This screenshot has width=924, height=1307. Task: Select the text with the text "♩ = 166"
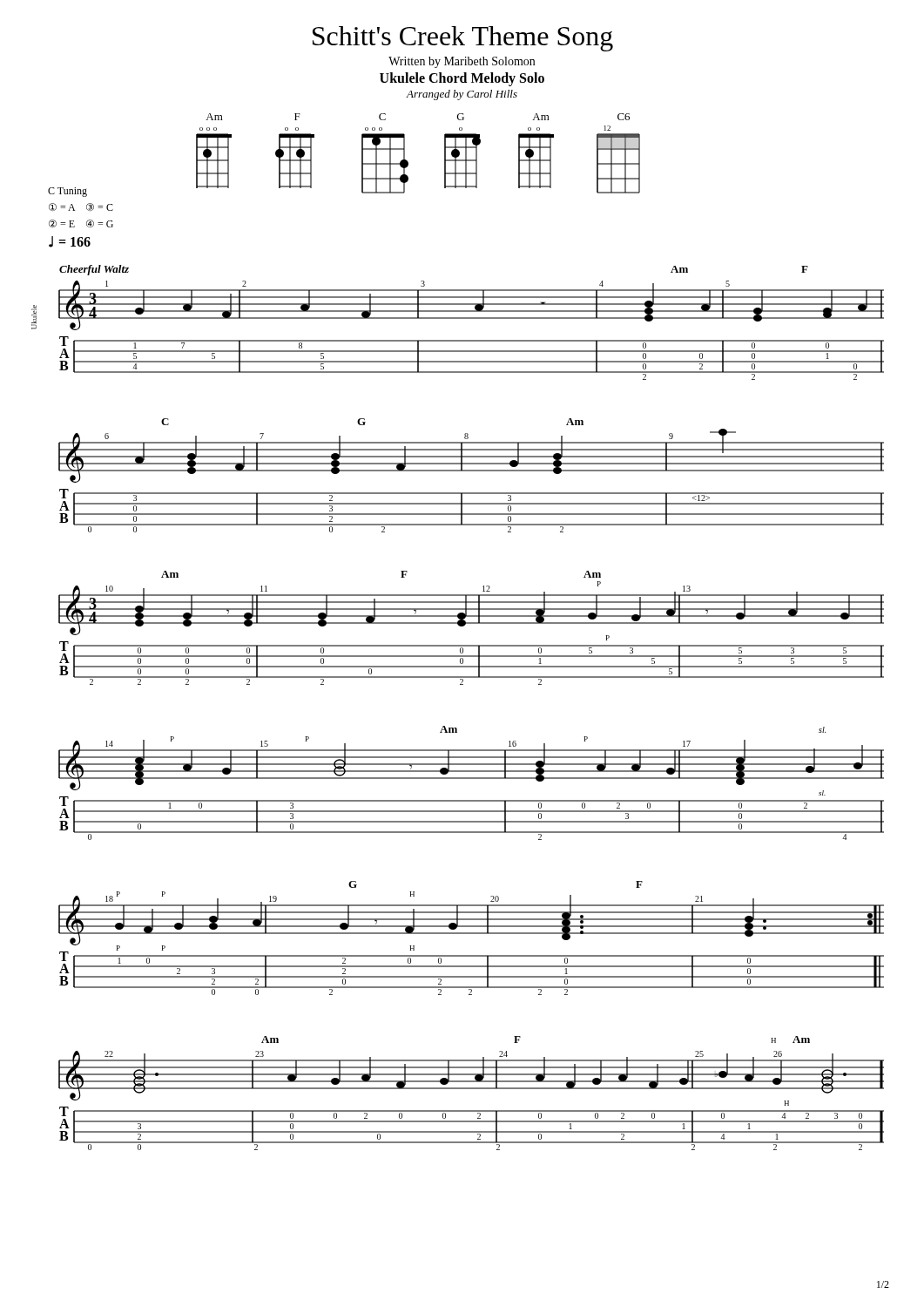click(69, 242)
